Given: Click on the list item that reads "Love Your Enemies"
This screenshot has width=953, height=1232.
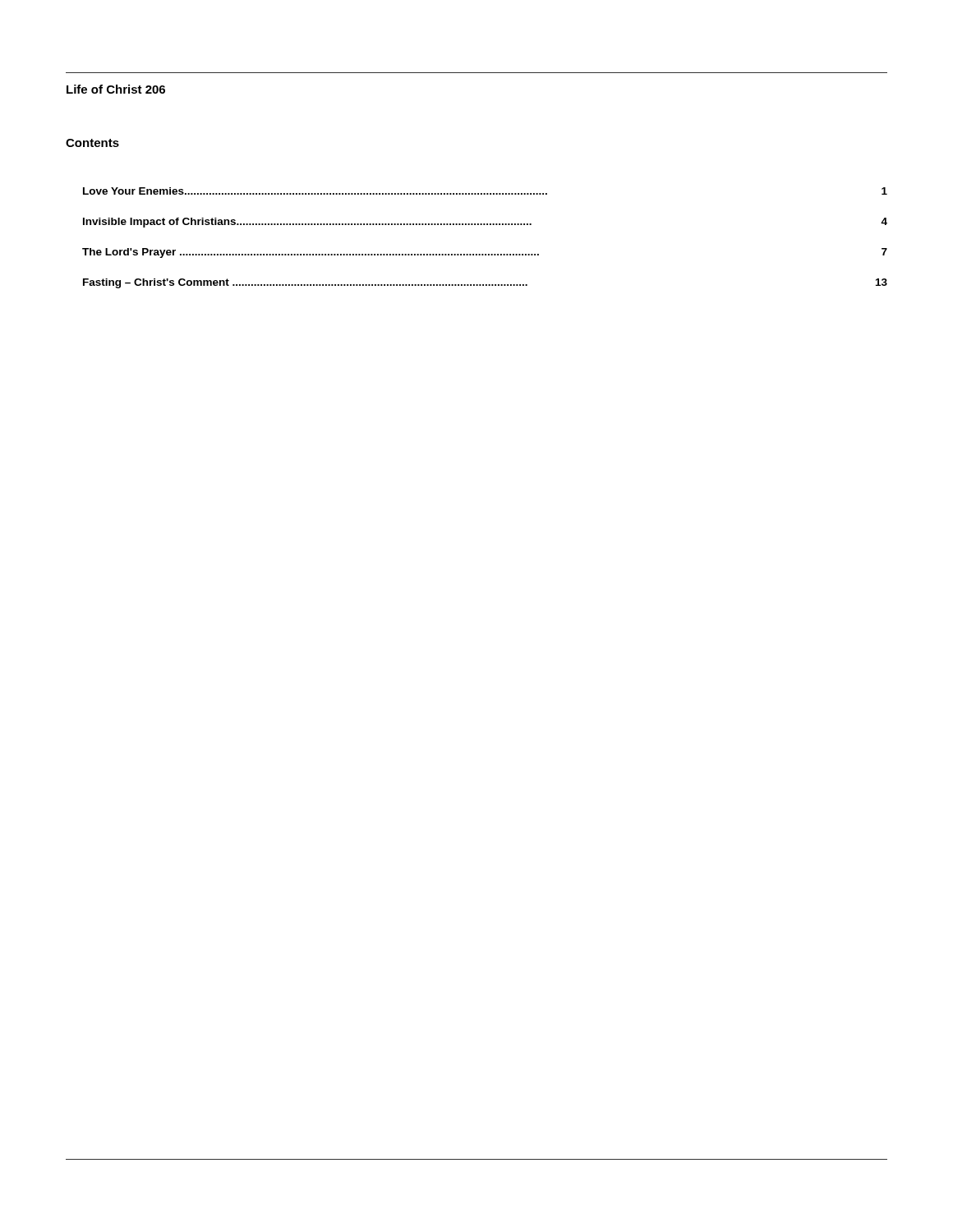Looking at the screenshot, I should (485, 191).
